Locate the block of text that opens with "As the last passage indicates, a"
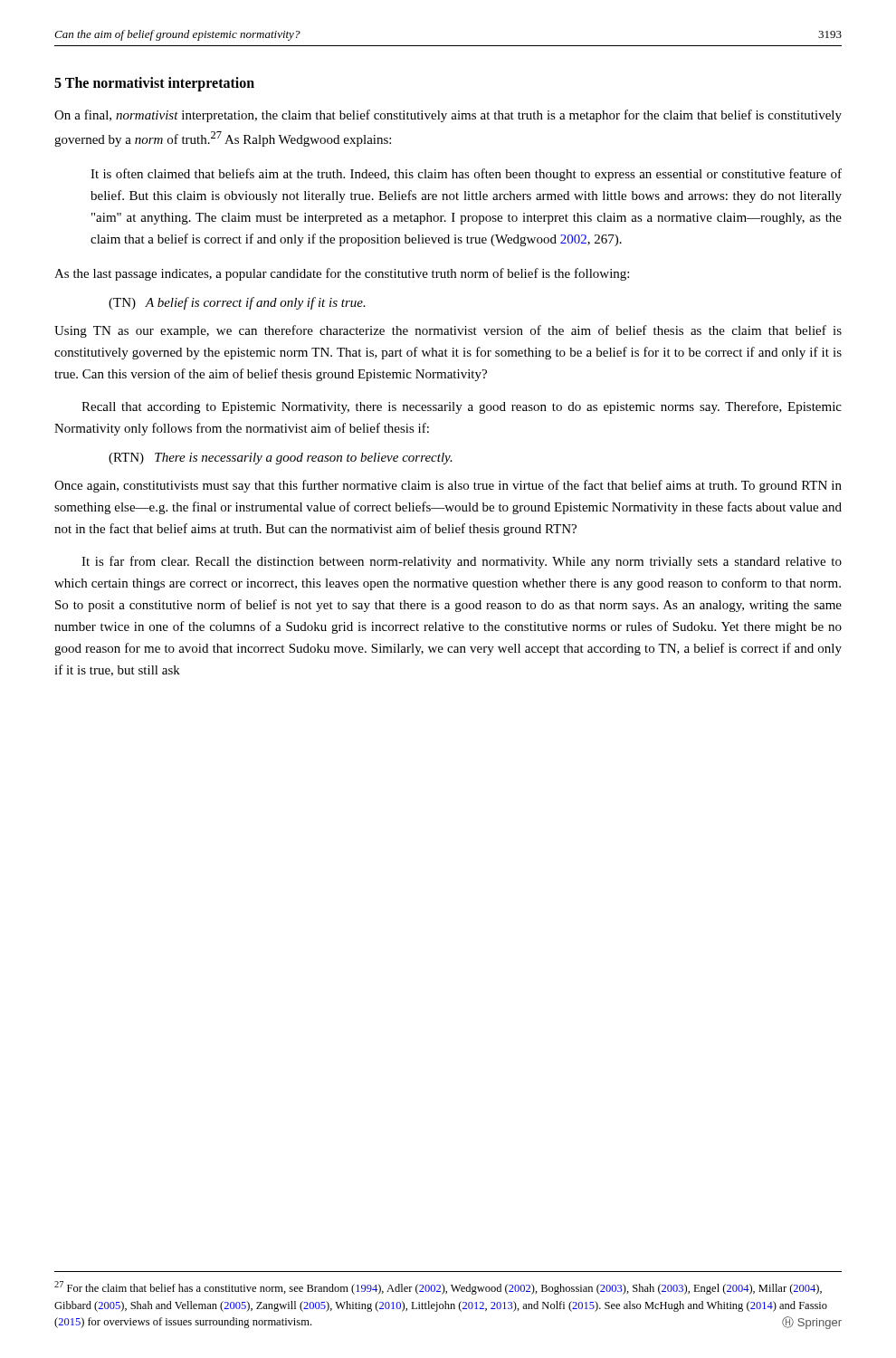This screenshot has width=896, height=1358. point(342,273)
